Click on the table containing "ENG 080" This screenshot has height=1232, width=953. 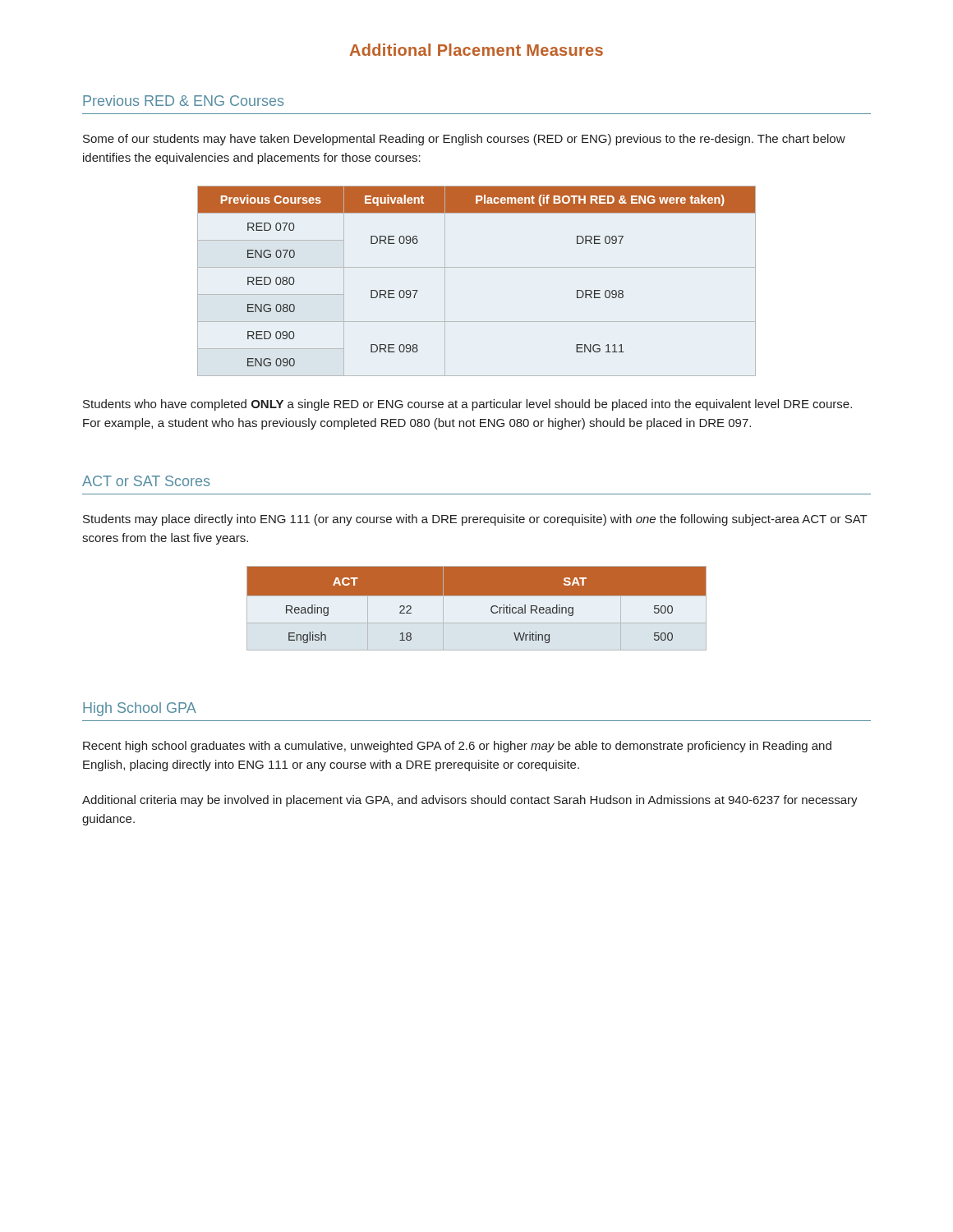[476, 280]
